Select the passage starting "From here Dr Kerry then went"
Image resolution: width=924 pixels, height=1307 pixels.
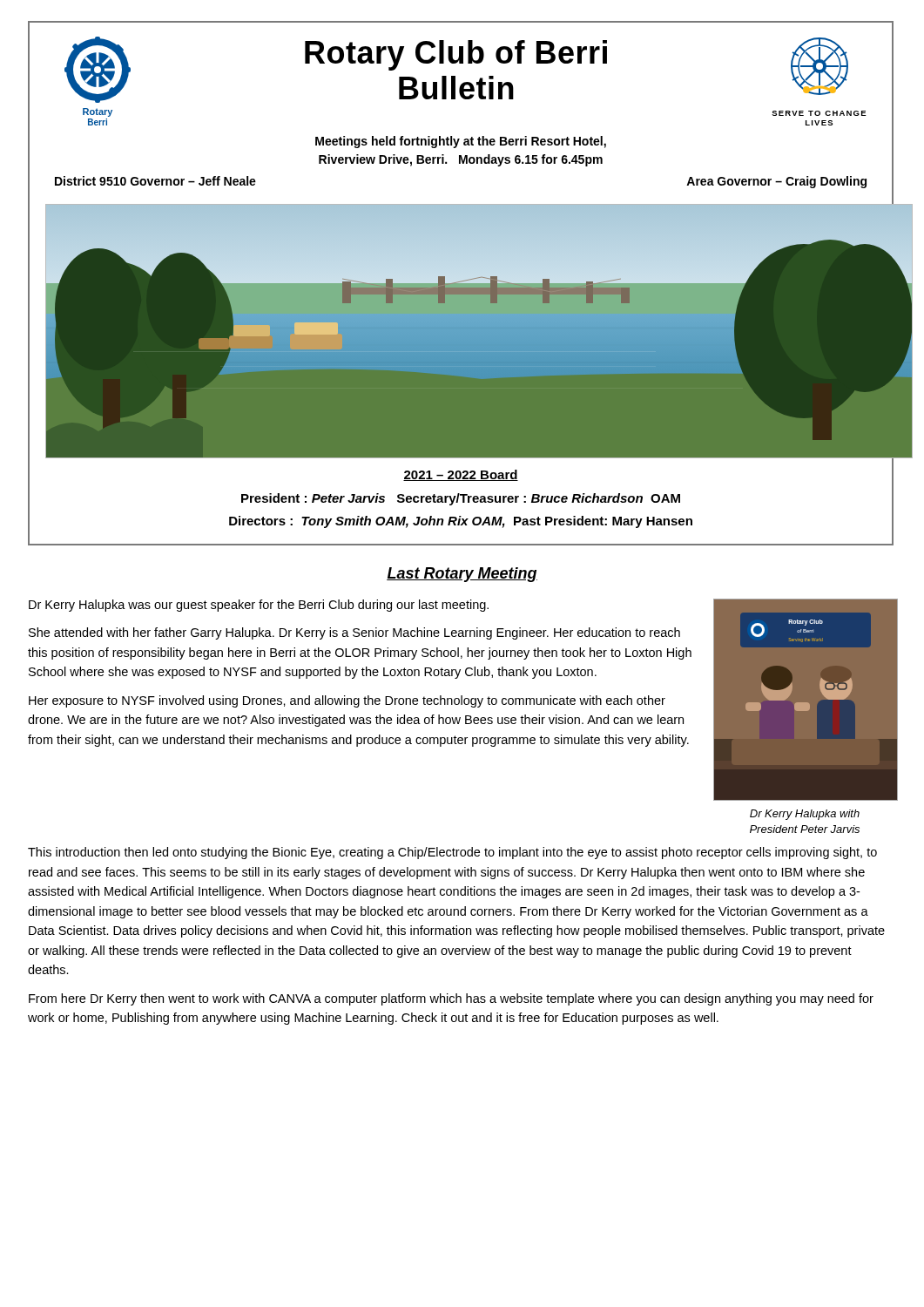(462, 1008)
